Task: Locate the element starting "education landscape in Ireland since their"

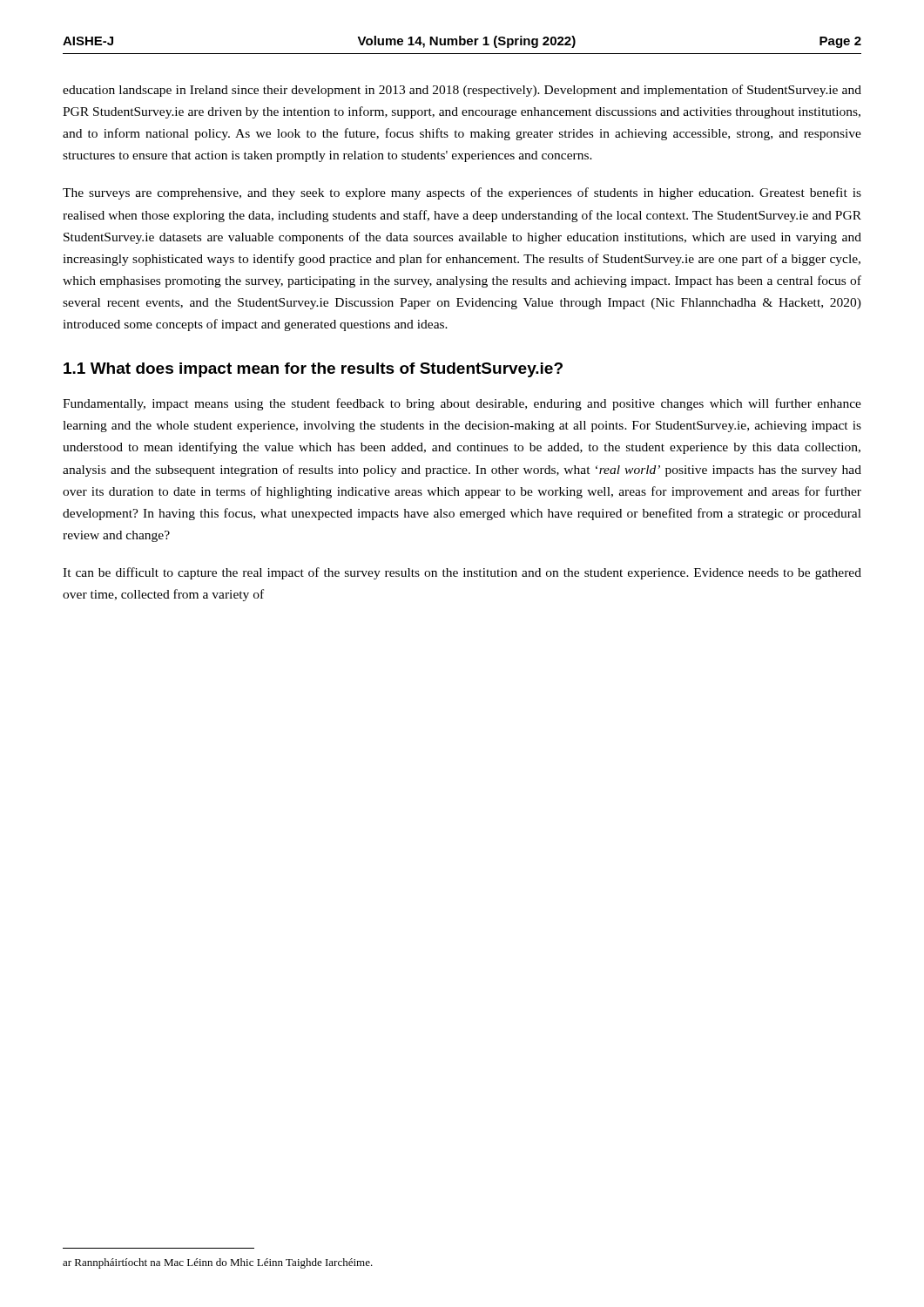Action: (x=462, y=122)
